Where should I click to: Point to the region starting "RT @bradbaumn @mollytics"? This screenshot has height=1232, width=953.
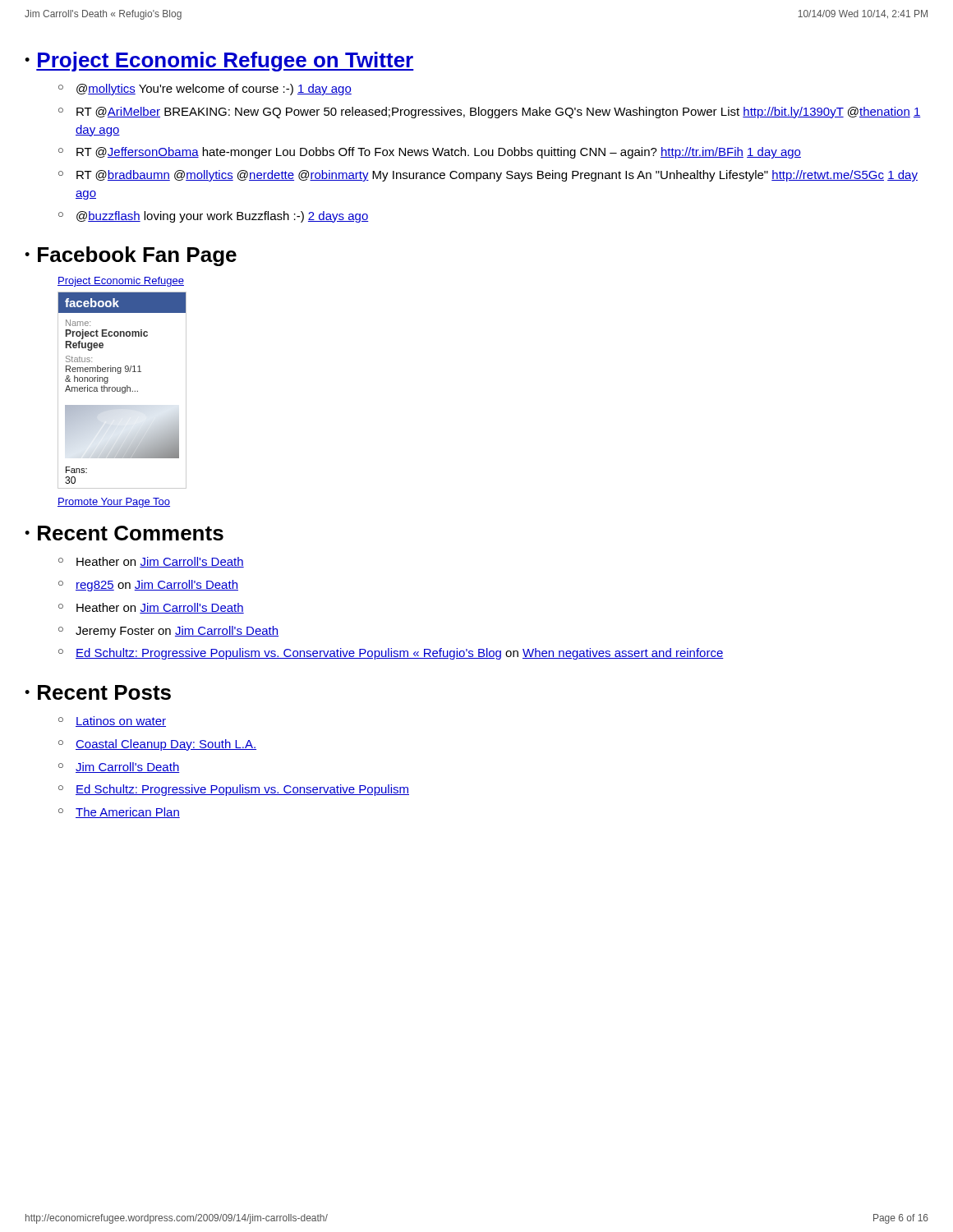pos(497,183)
